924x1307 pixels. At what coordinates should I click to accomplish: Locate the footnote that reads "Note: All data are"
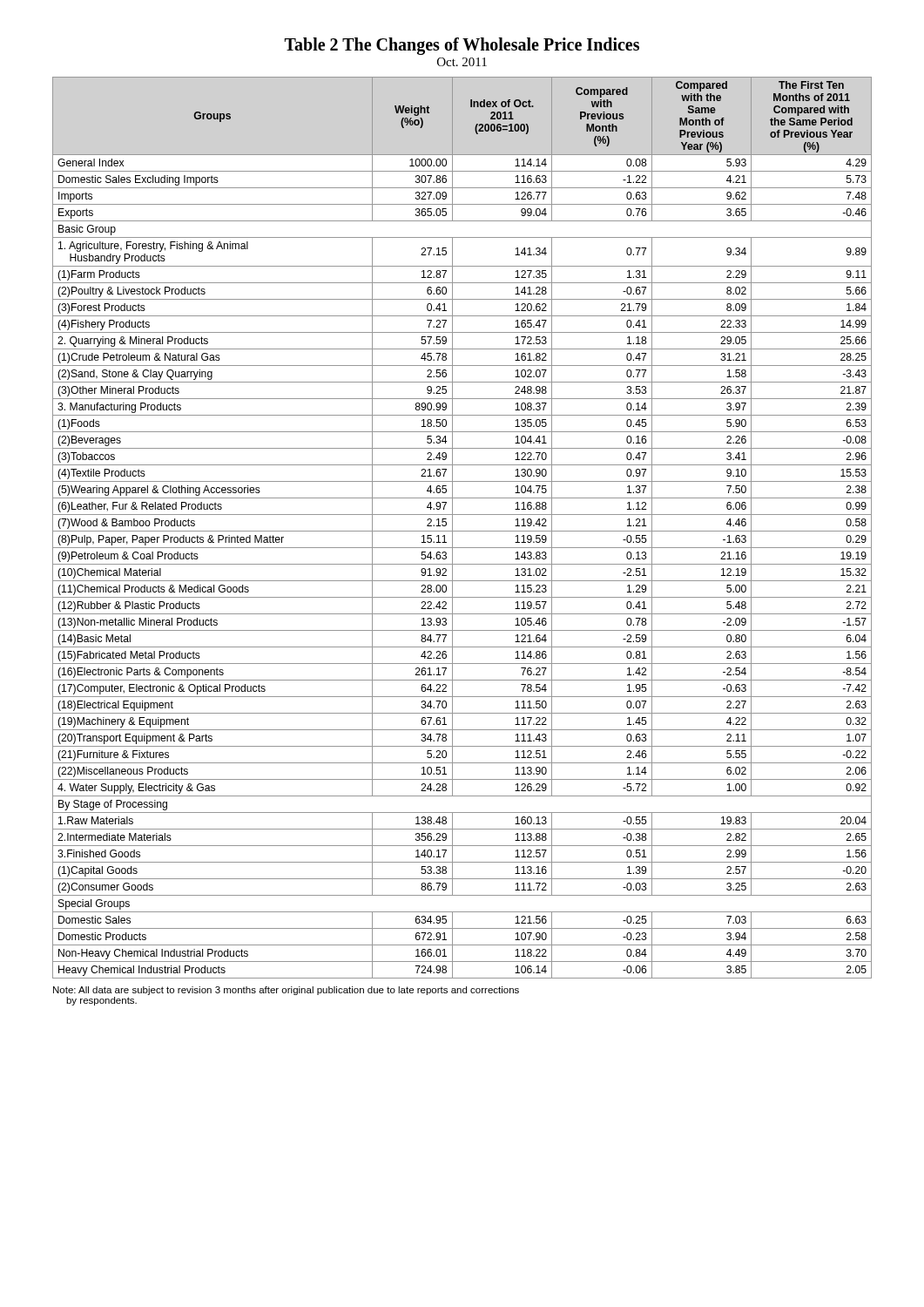pyautogui.click(x=286, y=995)
